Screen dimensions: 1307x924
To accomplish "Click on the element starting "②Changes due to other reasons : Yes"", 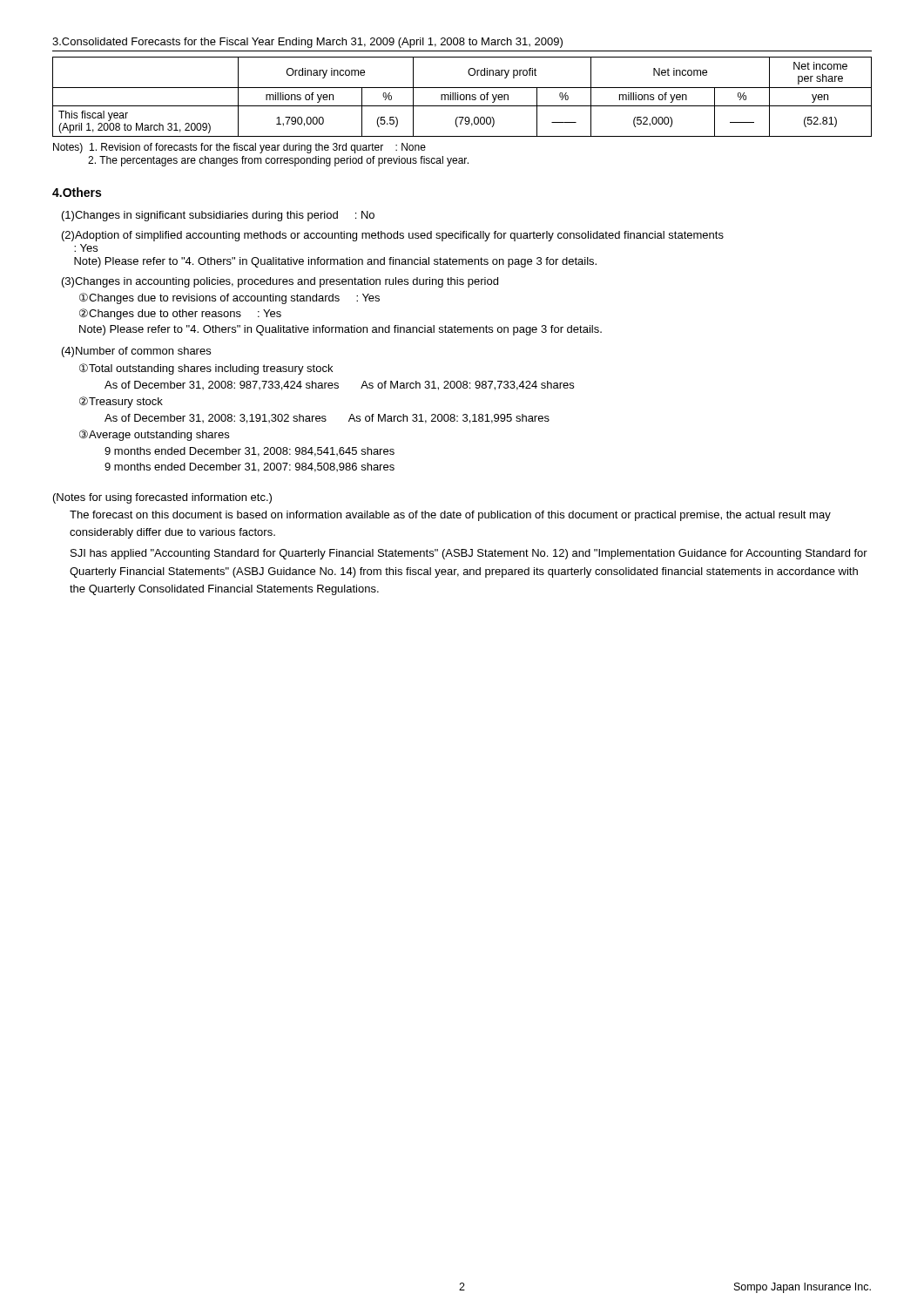I will coord(180,313).
